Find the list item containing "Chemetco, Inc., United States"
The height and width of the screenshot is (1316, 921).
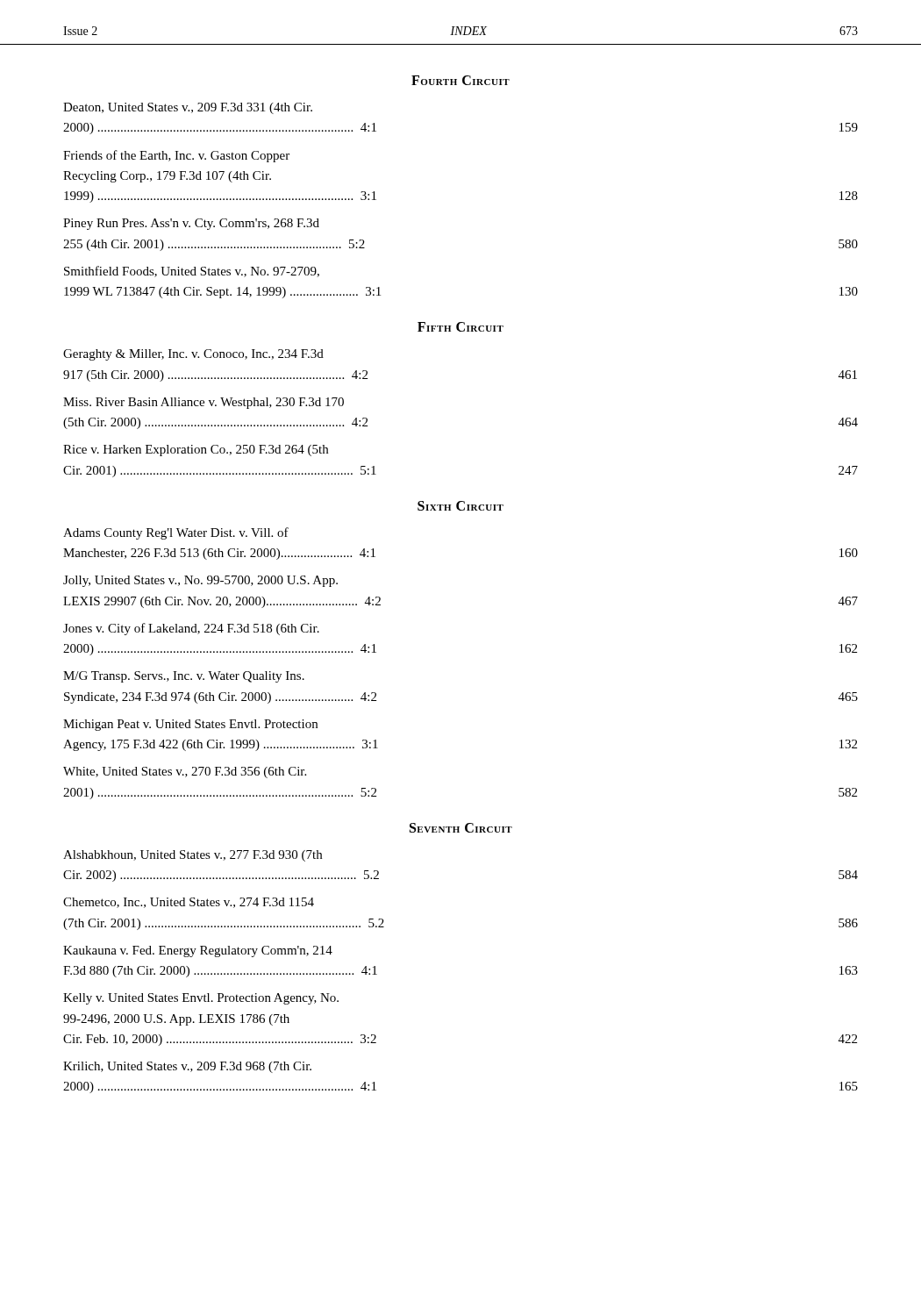point(189,903)
